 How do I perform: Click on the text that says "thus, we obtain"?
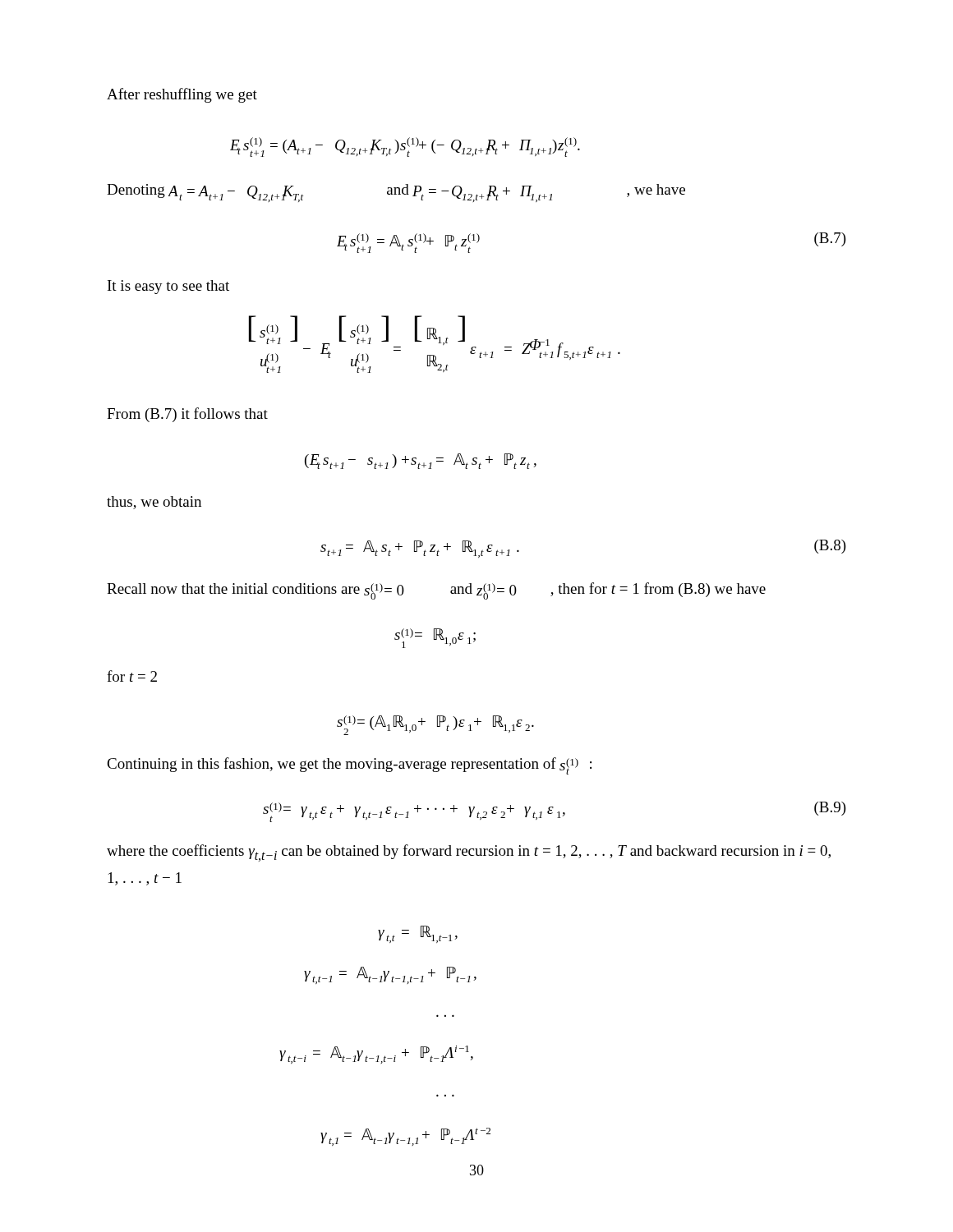(154, 503)
